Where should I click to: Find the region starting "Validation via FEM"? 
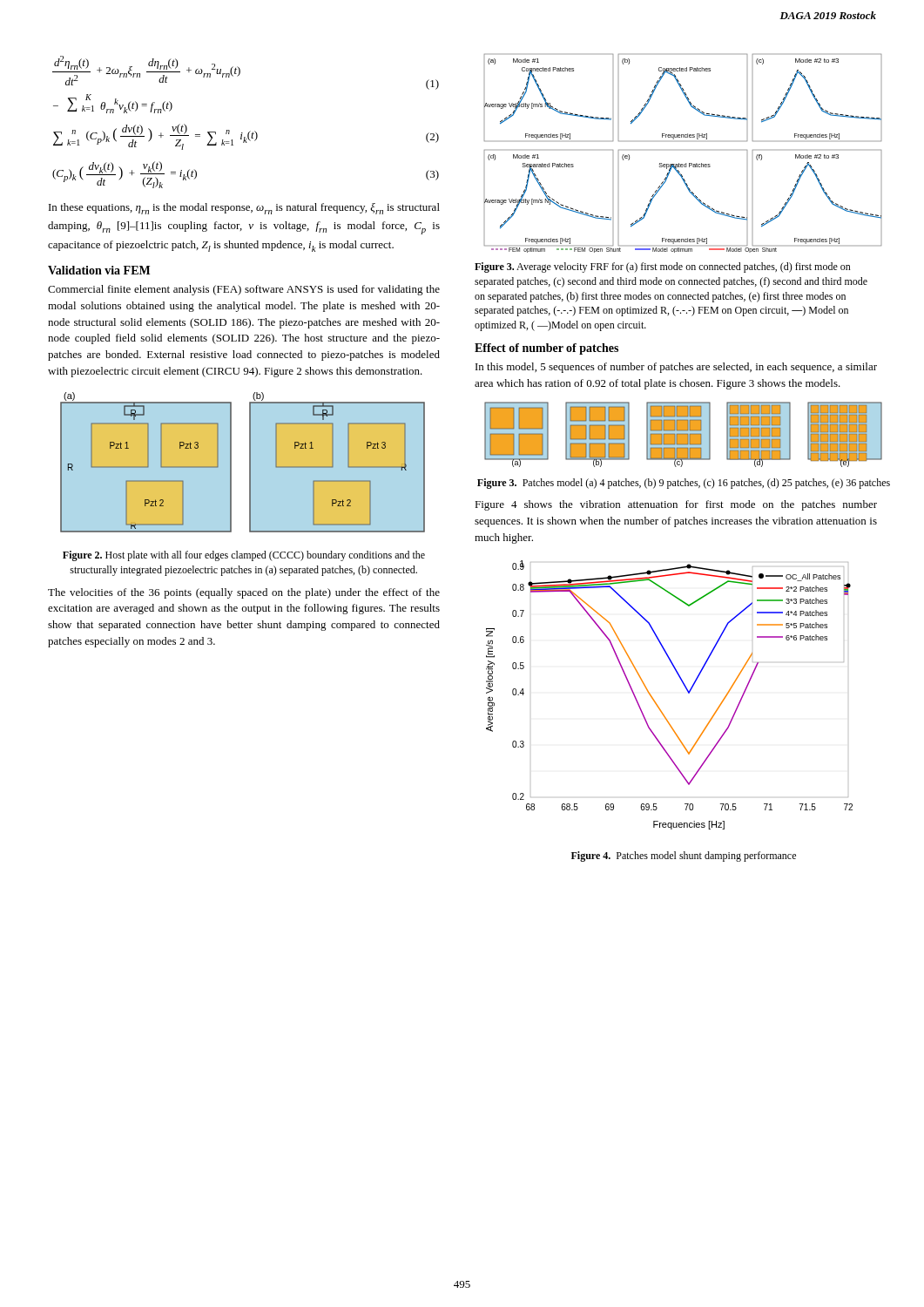click(x=99, y=270)
